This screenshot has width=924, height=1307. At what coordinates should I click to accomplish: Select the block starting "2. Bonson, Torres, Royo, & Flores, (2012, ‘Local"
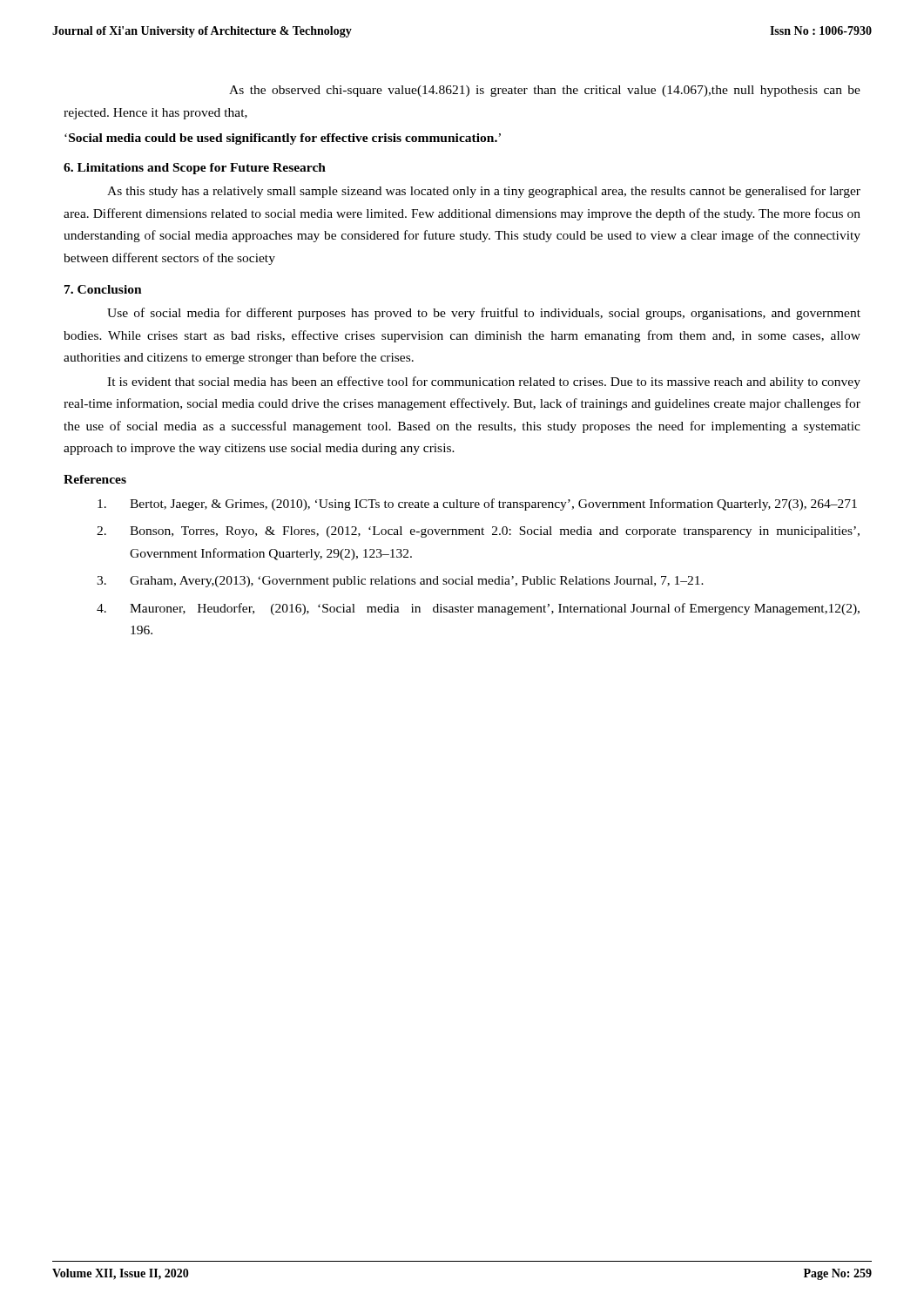(x=462, y=542)
